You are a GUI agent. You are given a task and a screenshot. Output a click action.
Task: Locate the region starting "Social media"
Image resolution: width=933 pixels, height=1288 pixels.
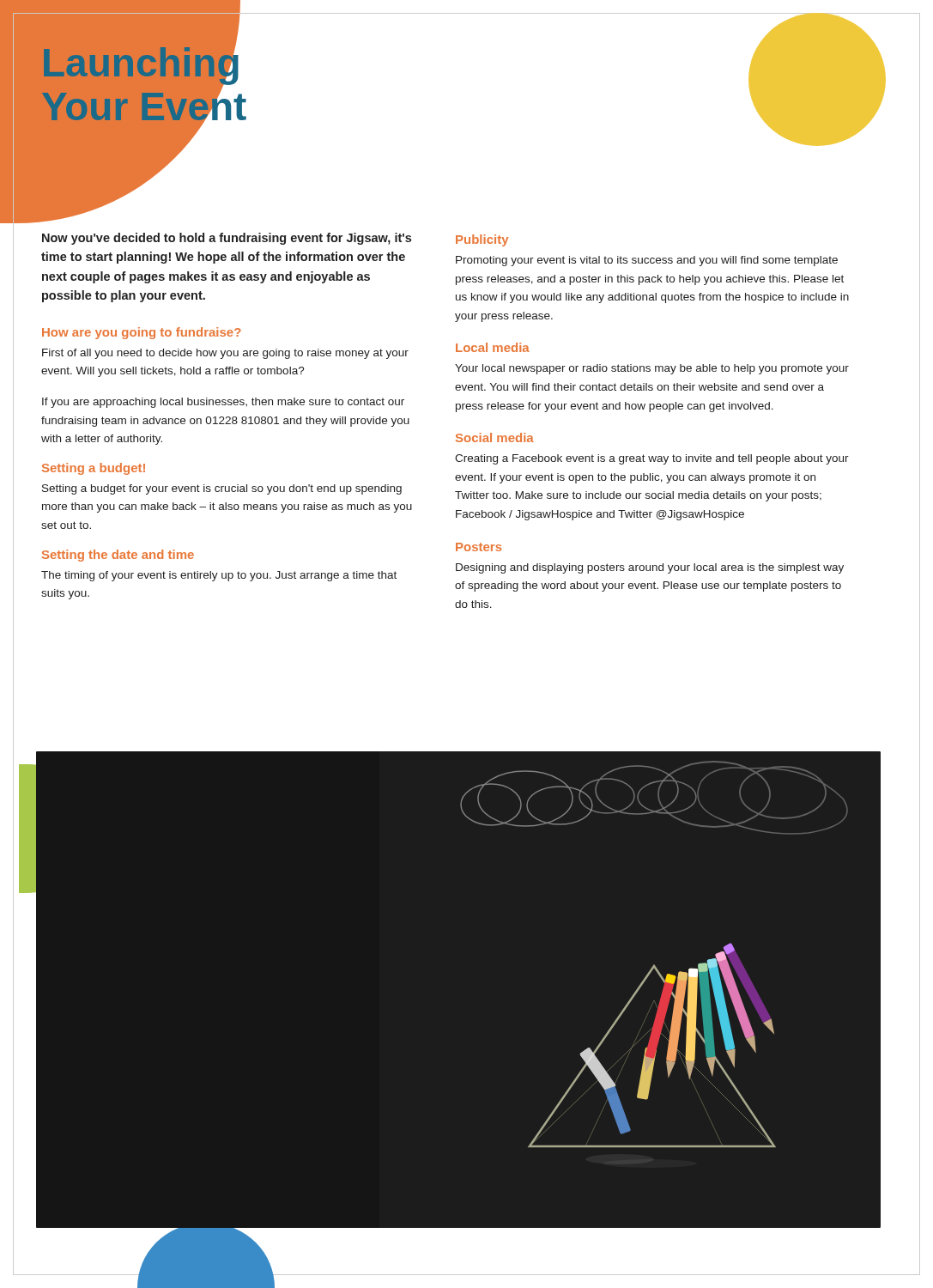(494, 438)
